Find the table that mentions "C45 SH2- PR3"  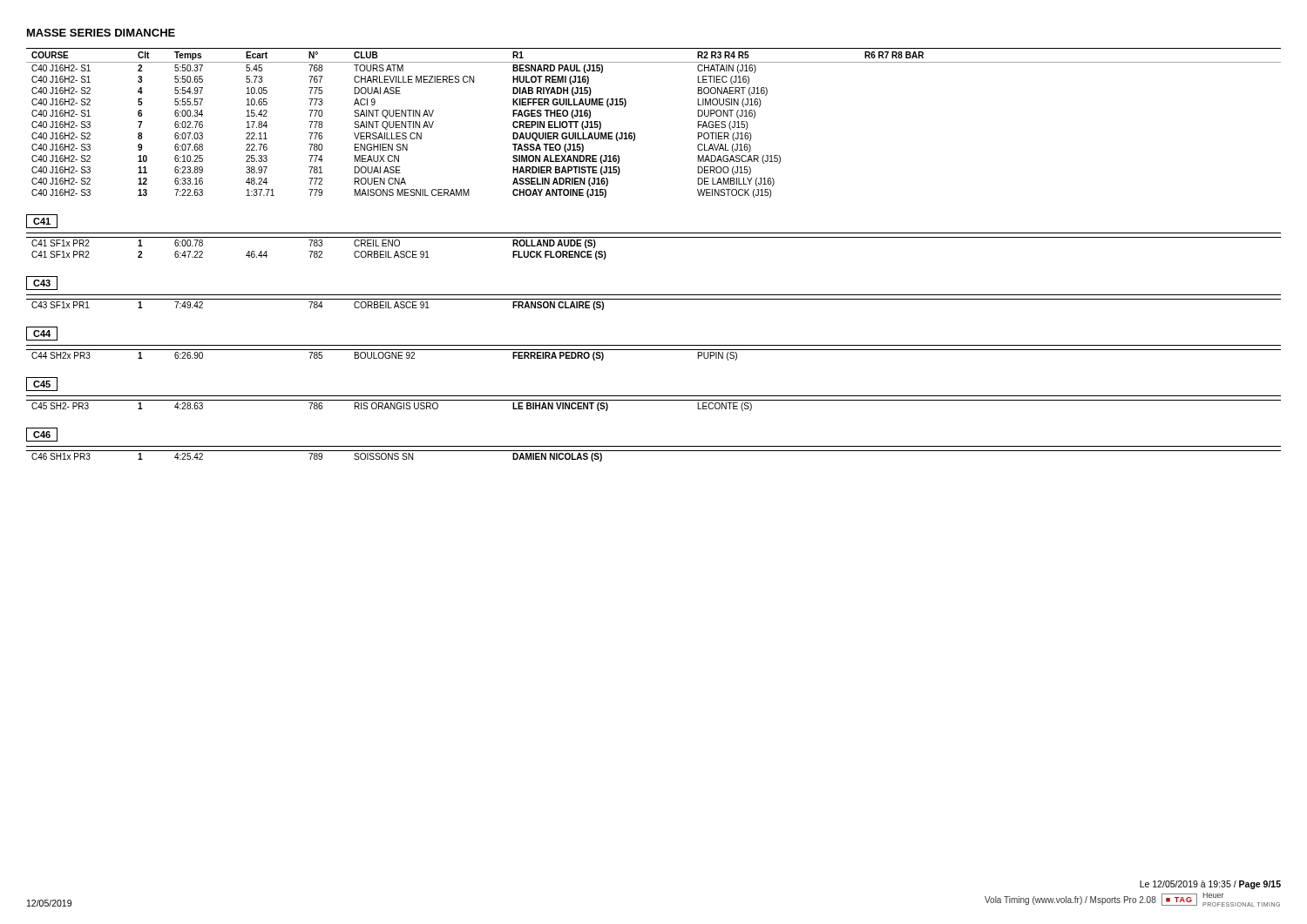(x=654, y=404)
